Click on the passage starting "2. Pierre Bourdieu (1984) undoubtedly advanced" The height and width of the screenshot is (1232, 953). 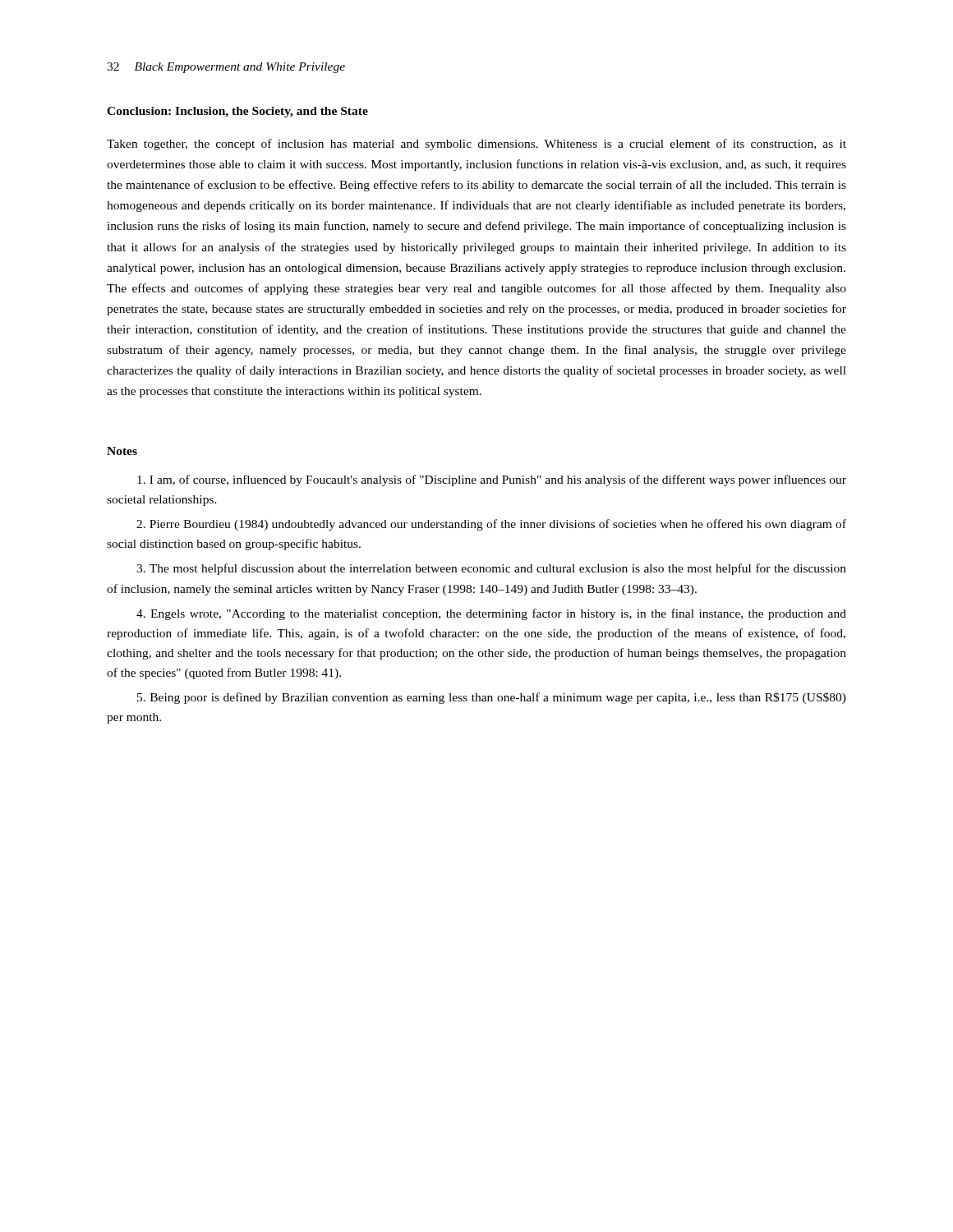tap(476, 534)
